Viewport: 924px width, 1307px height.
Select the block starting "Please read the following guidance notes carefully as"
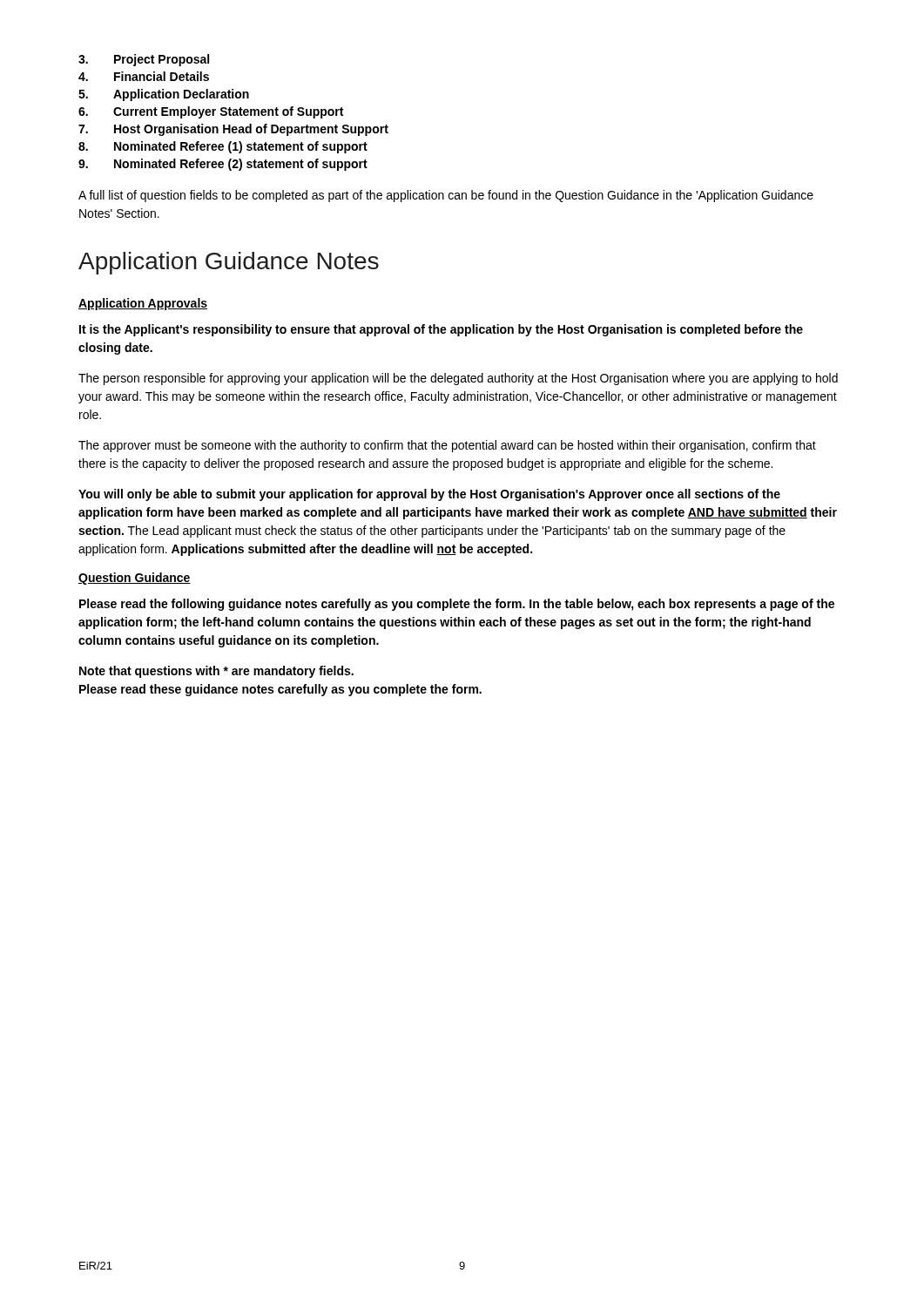click(x=457, y=622)
